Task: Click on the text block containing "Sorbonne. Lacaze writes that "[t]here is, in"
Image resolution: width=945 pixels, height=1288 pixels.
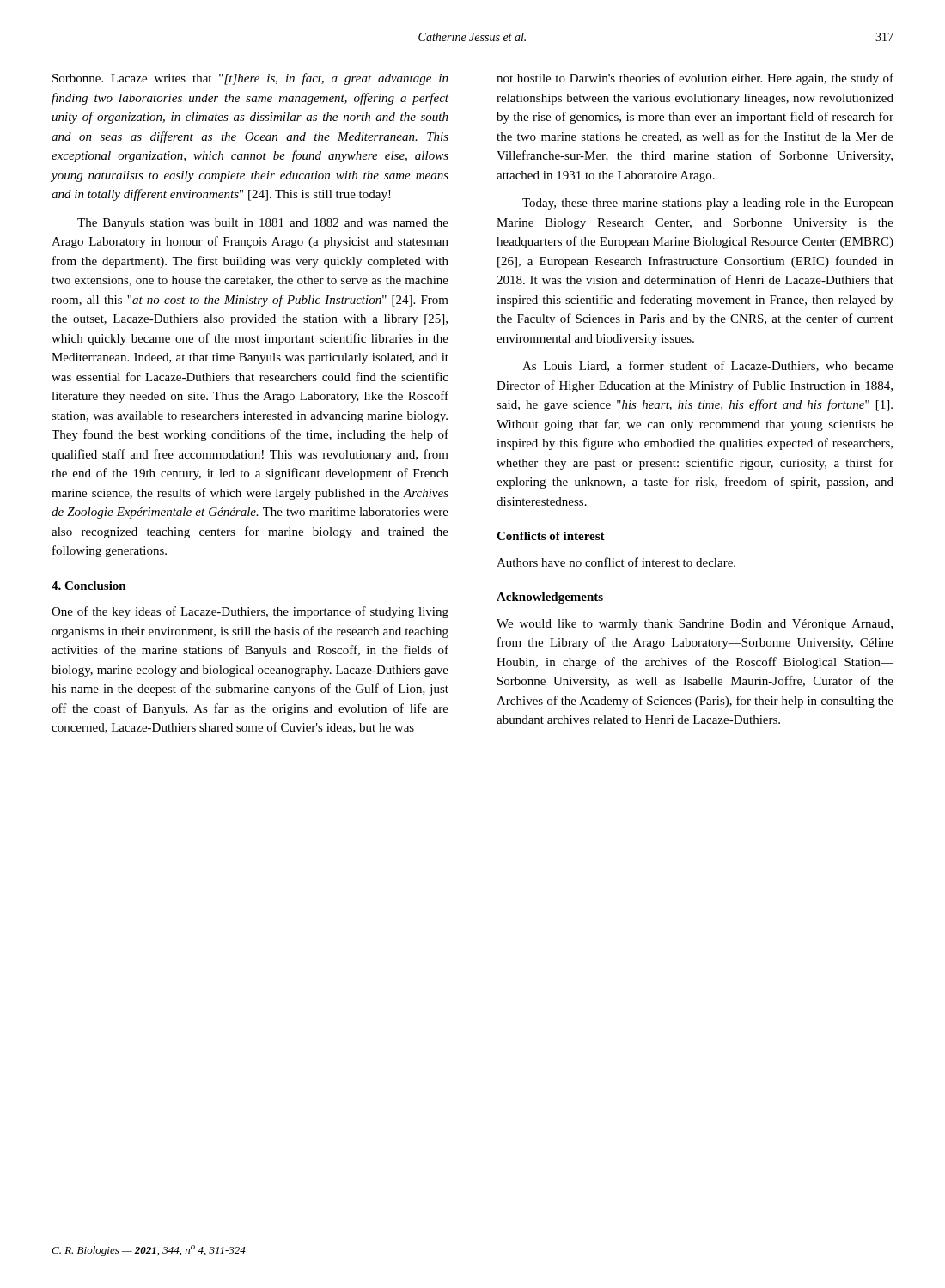Action: (250, 136)
